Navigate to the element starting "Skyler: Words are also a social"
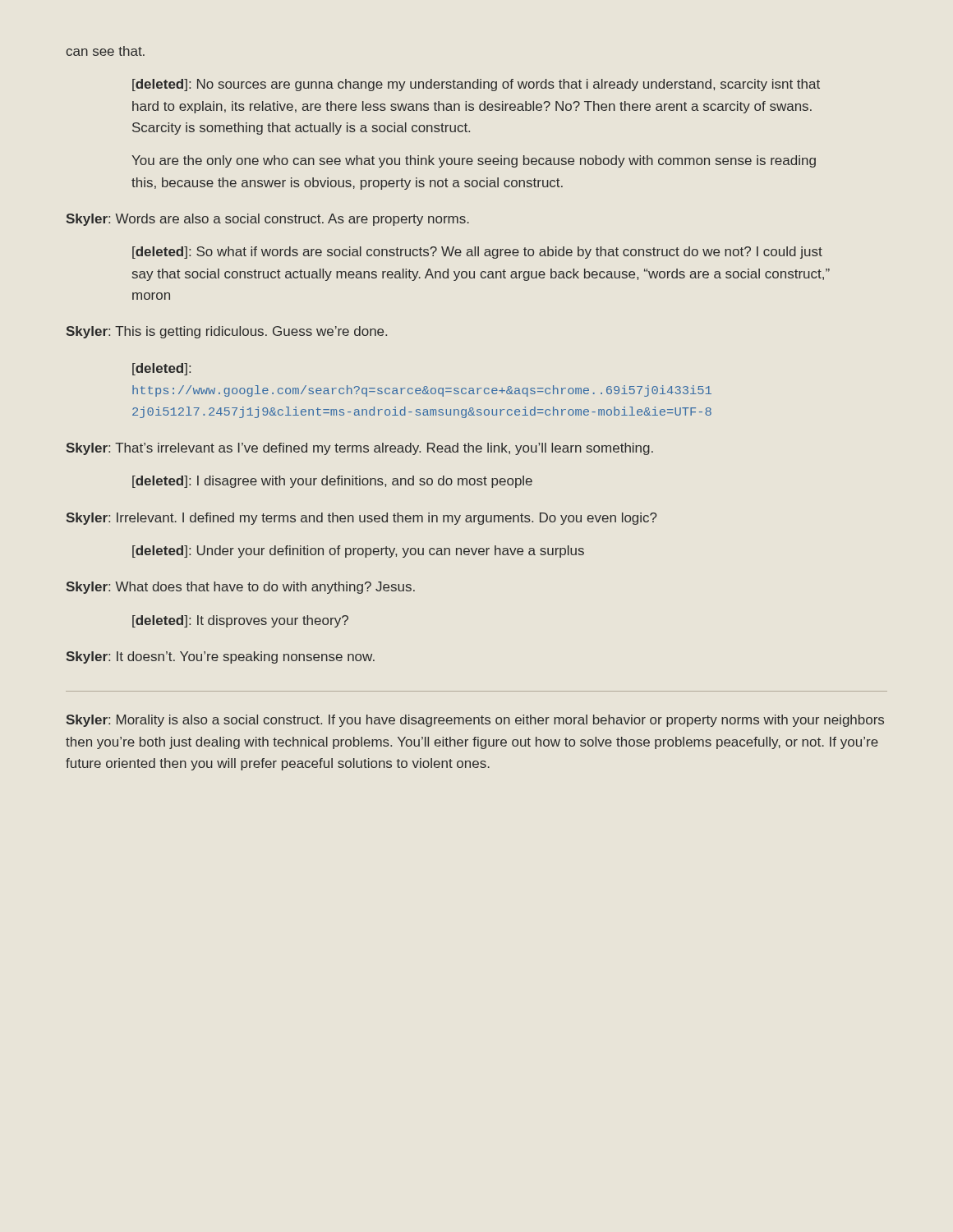The height and width of the screenshot is (1232, 953). pyautogui.click(x=476, y=219)
